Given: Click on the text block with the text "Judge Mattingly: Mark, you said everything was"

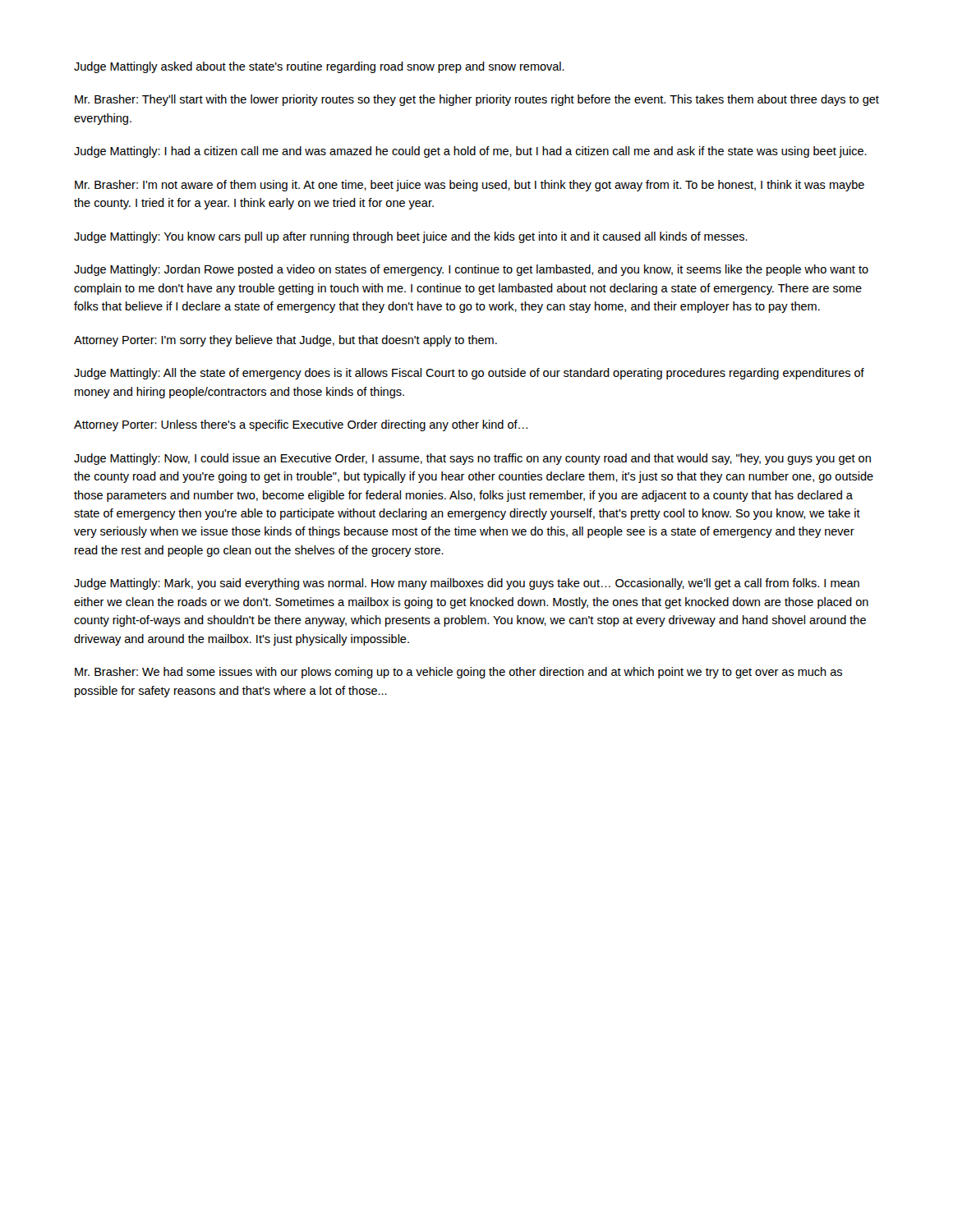Looking at the screenshot, I should click(471, 611).
